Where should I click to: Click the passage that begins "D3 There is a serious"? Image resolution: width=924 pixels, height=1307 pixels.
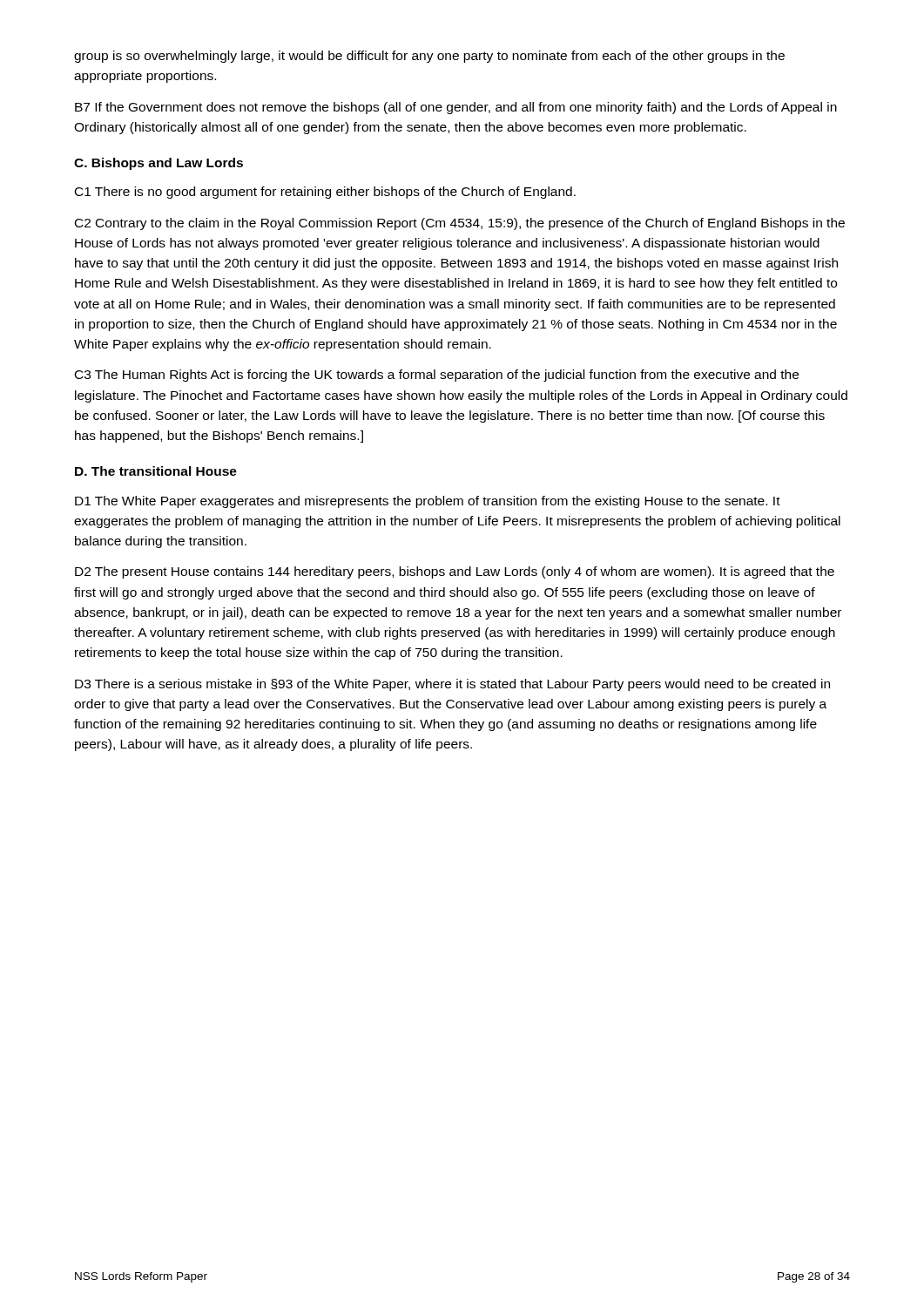coord(462,714)
